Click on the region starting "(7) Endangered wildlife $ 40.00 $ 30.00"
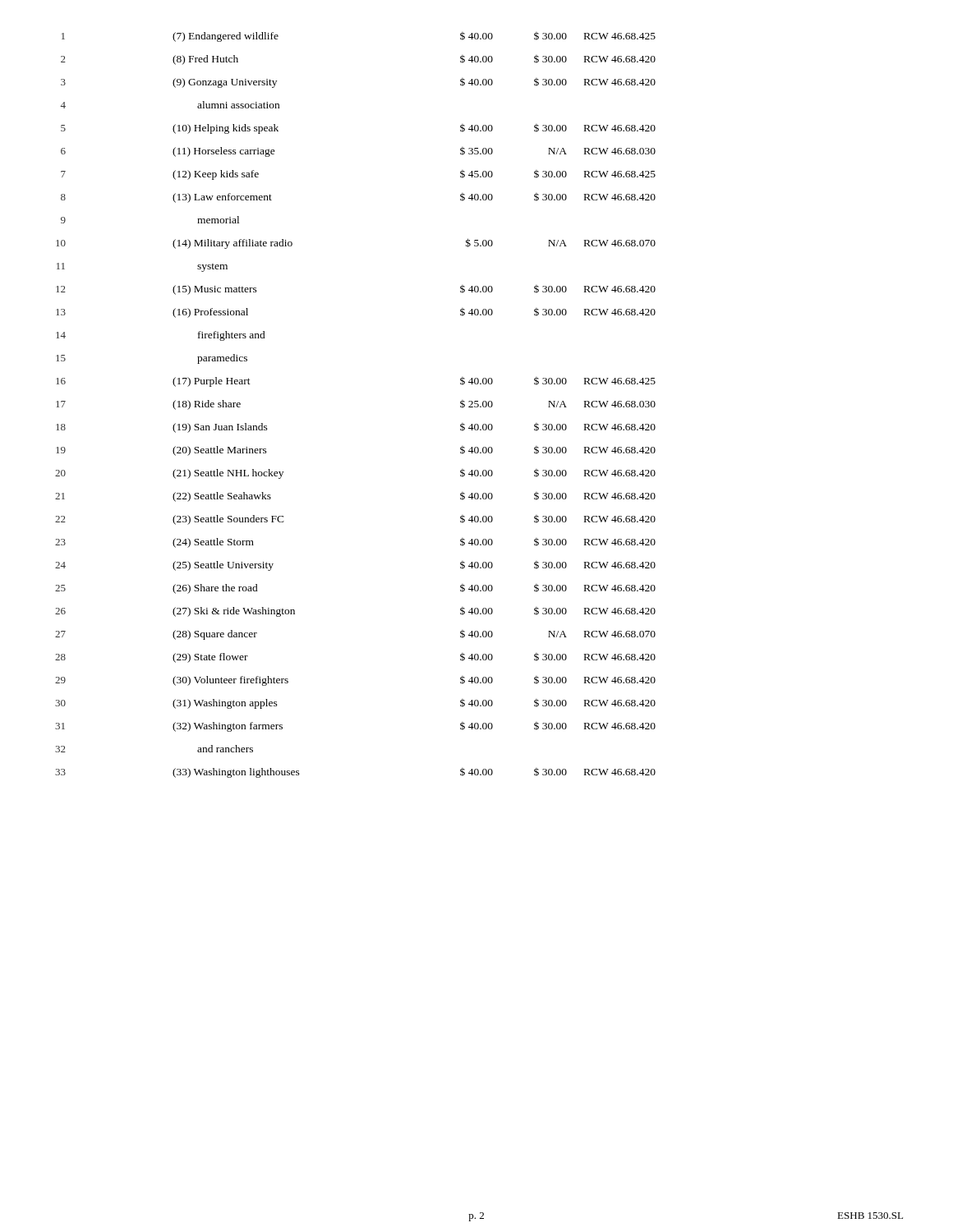953x1232 pixels. [x=481, y=36]
